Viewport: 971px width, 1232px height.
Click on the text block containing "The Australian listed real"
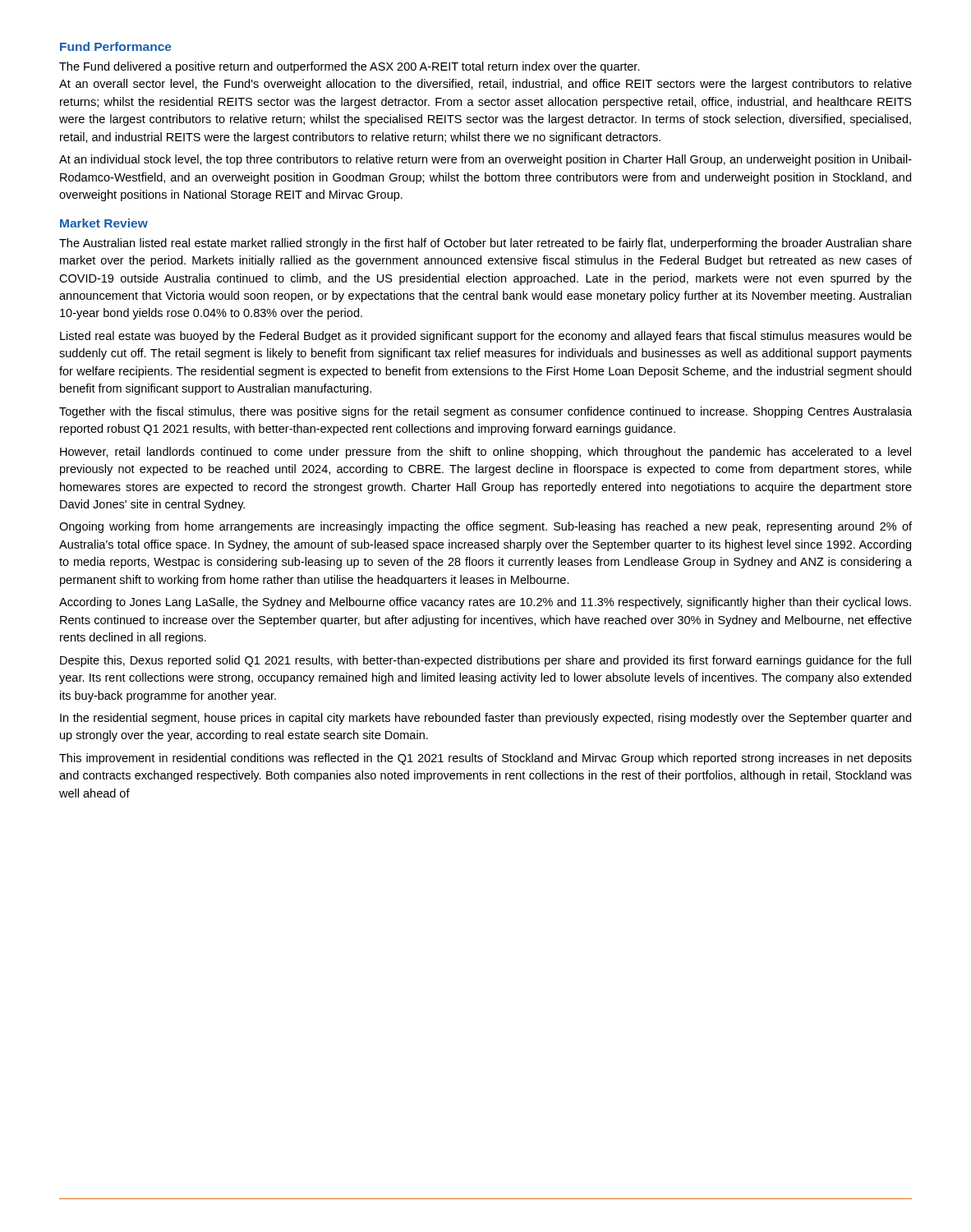(x=486, y=519)
